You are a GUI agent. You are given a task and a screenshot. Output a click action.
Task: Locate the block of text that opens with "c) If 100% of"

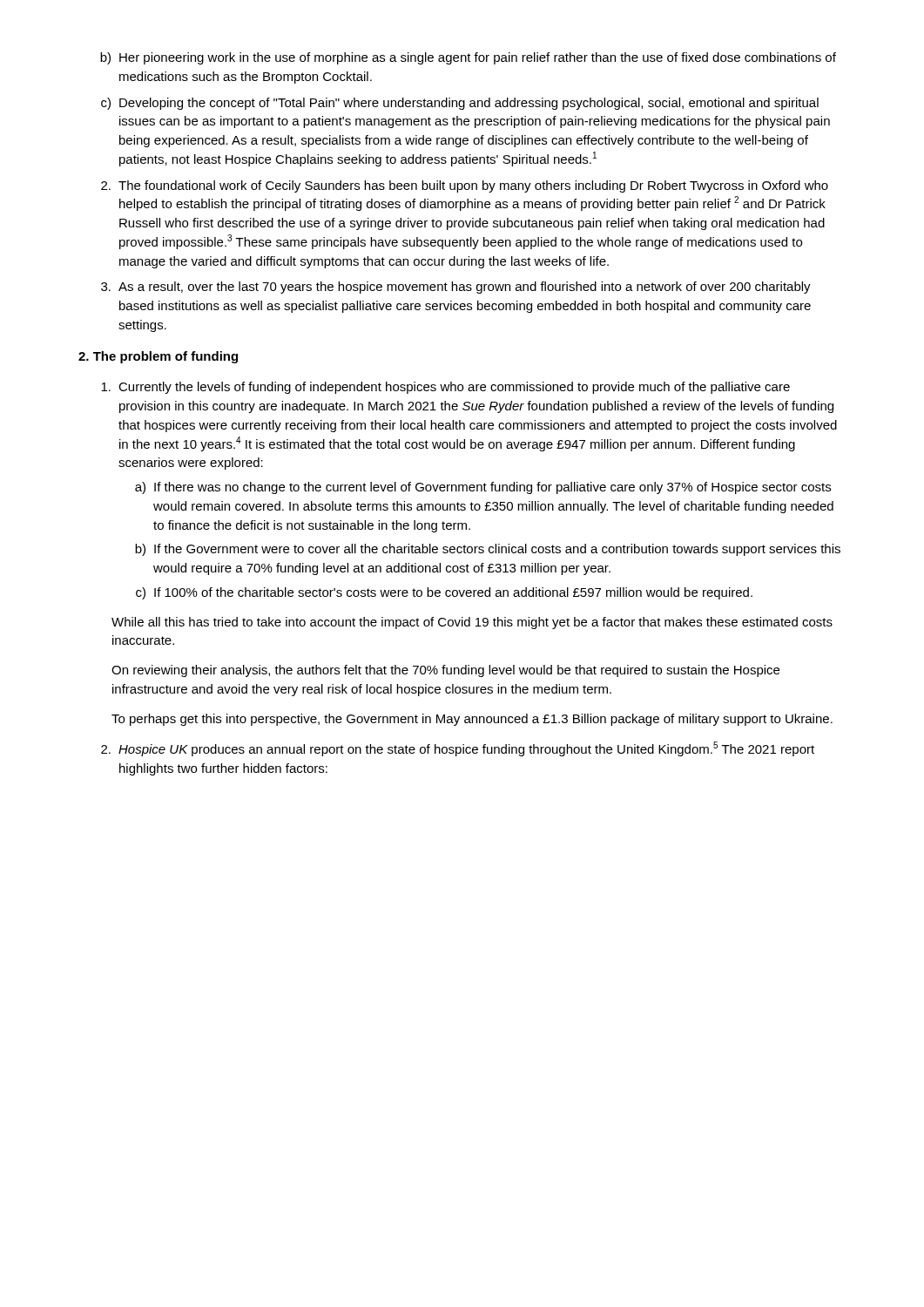coord(480,592)
